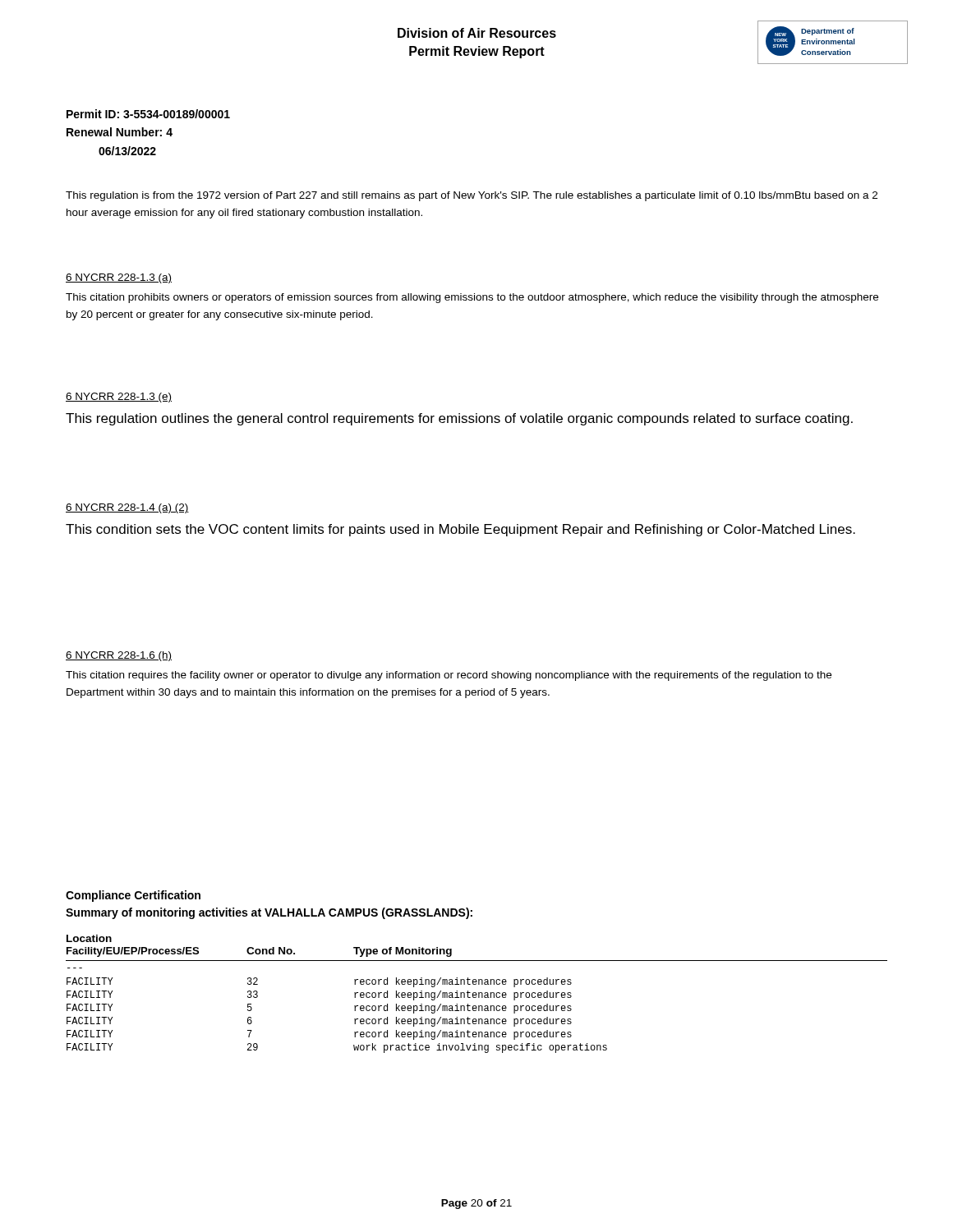The width and height of the screenshot is (953, 1232).
Task: Locate the table with the text "record keeping/maintenance procedures"
Action: pyautogui.click(x=476, y=993)
